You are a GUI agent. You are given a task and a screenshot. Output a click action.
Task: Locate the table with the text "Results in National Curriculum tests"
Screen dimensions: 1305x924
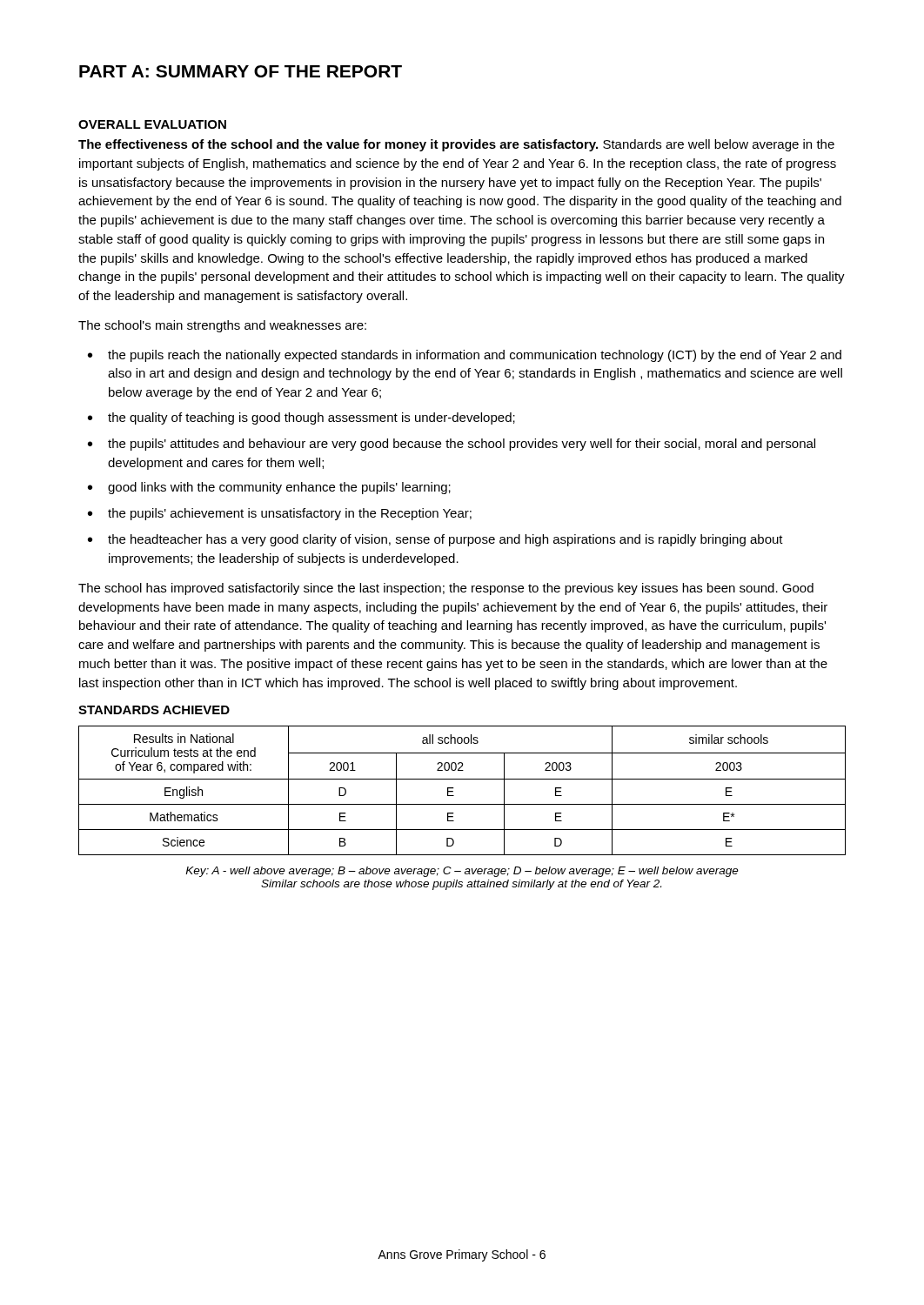coord(462,791)
